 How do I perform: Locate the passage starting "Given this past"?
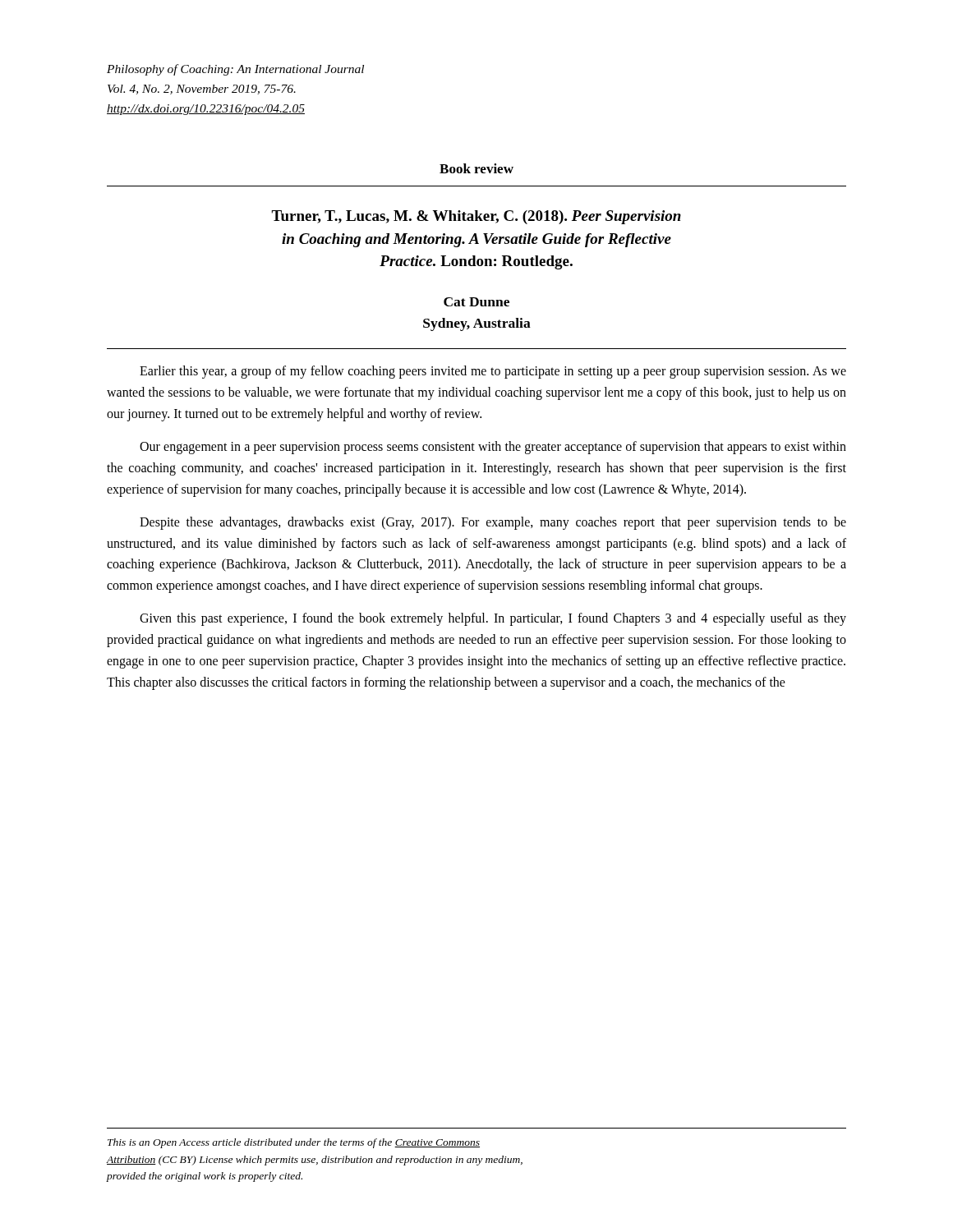coord(476,650)
